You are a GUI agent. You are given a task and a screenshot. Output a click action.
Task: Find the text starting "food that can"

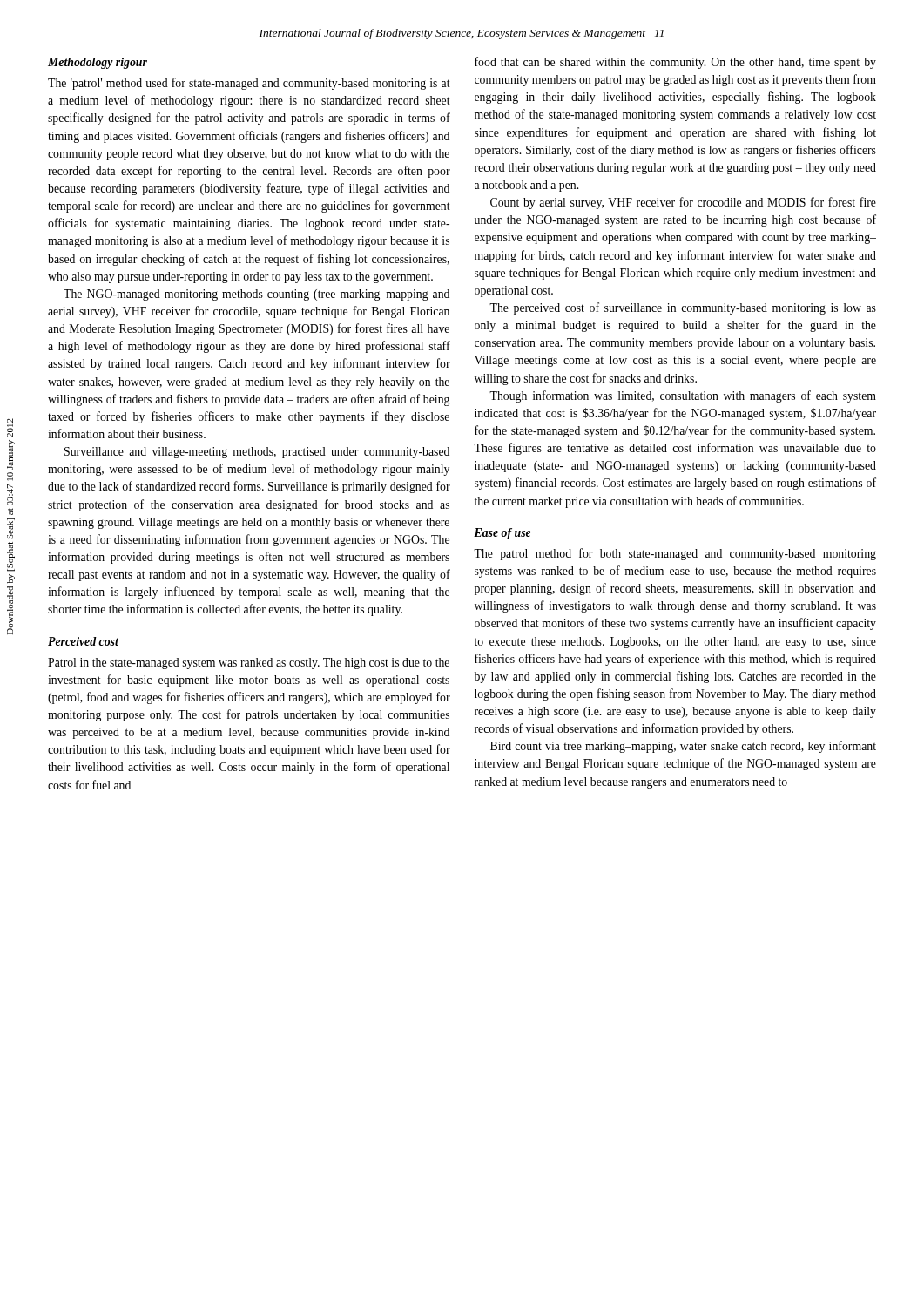click(x=675, y=124)
